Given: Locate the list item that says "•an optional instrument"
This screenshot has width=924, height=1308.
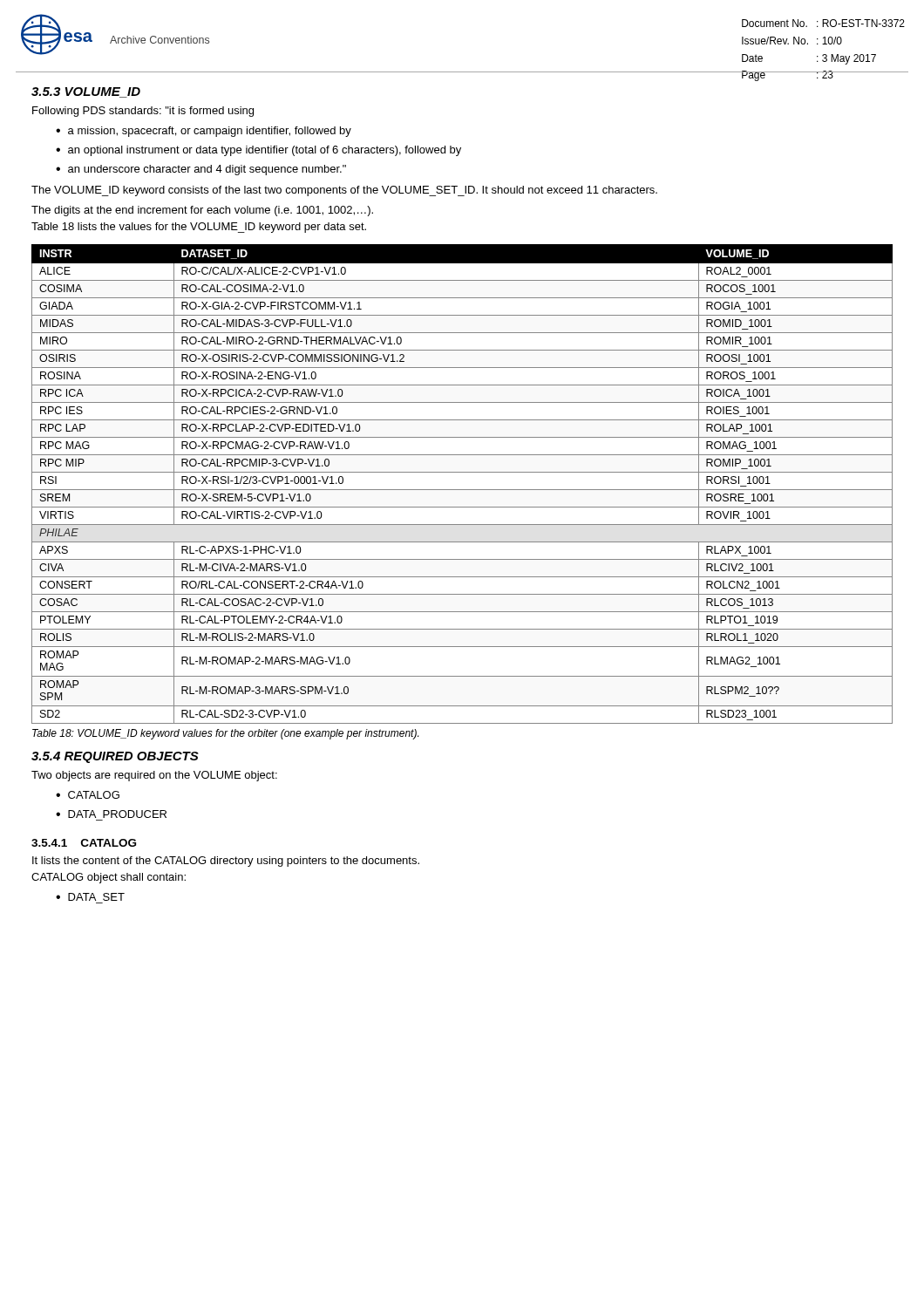Looking at the screenshot, I should tap(259, 150).
